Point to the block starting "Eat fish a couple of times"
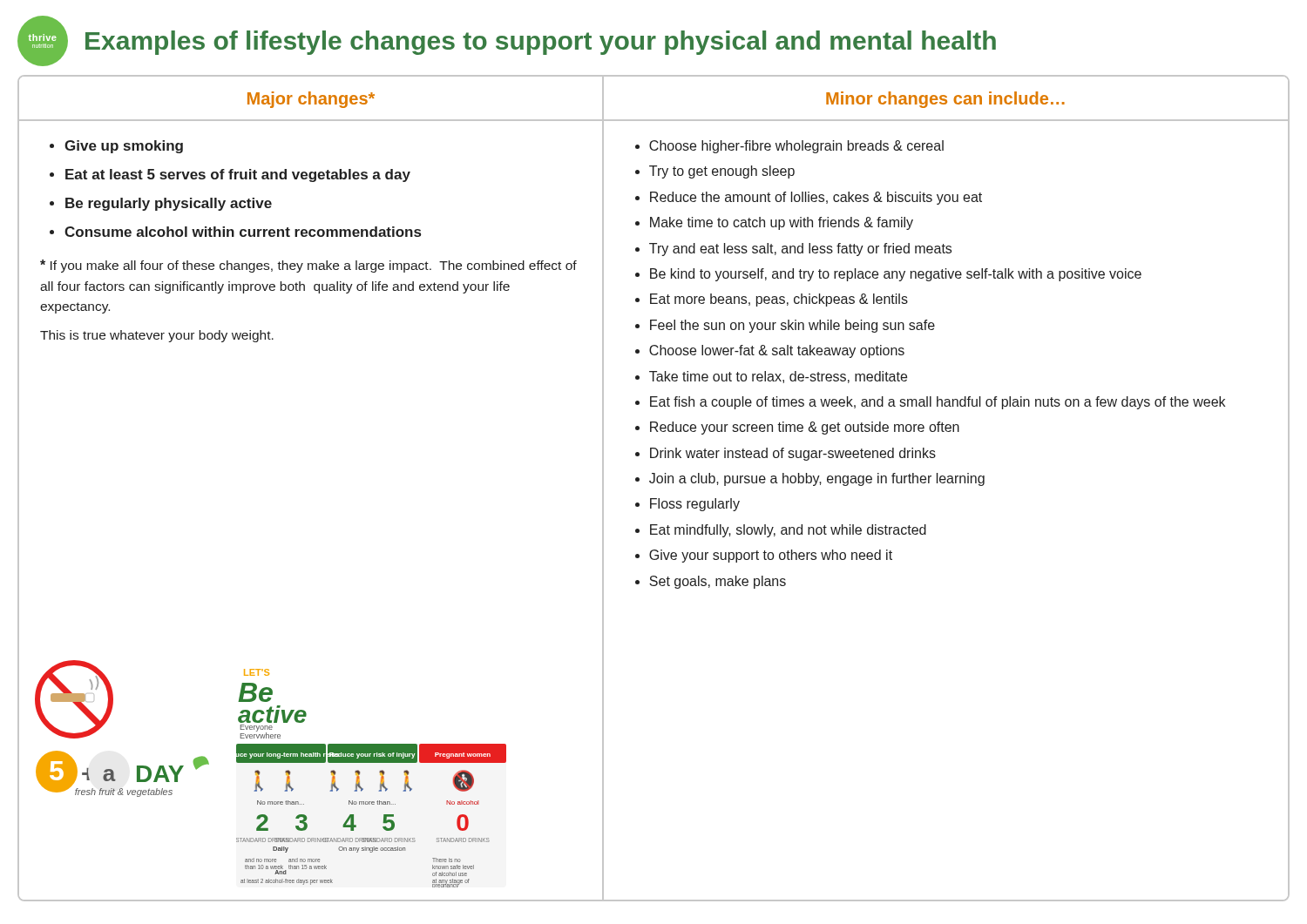 pyautogui.click(x=937, y=402)
